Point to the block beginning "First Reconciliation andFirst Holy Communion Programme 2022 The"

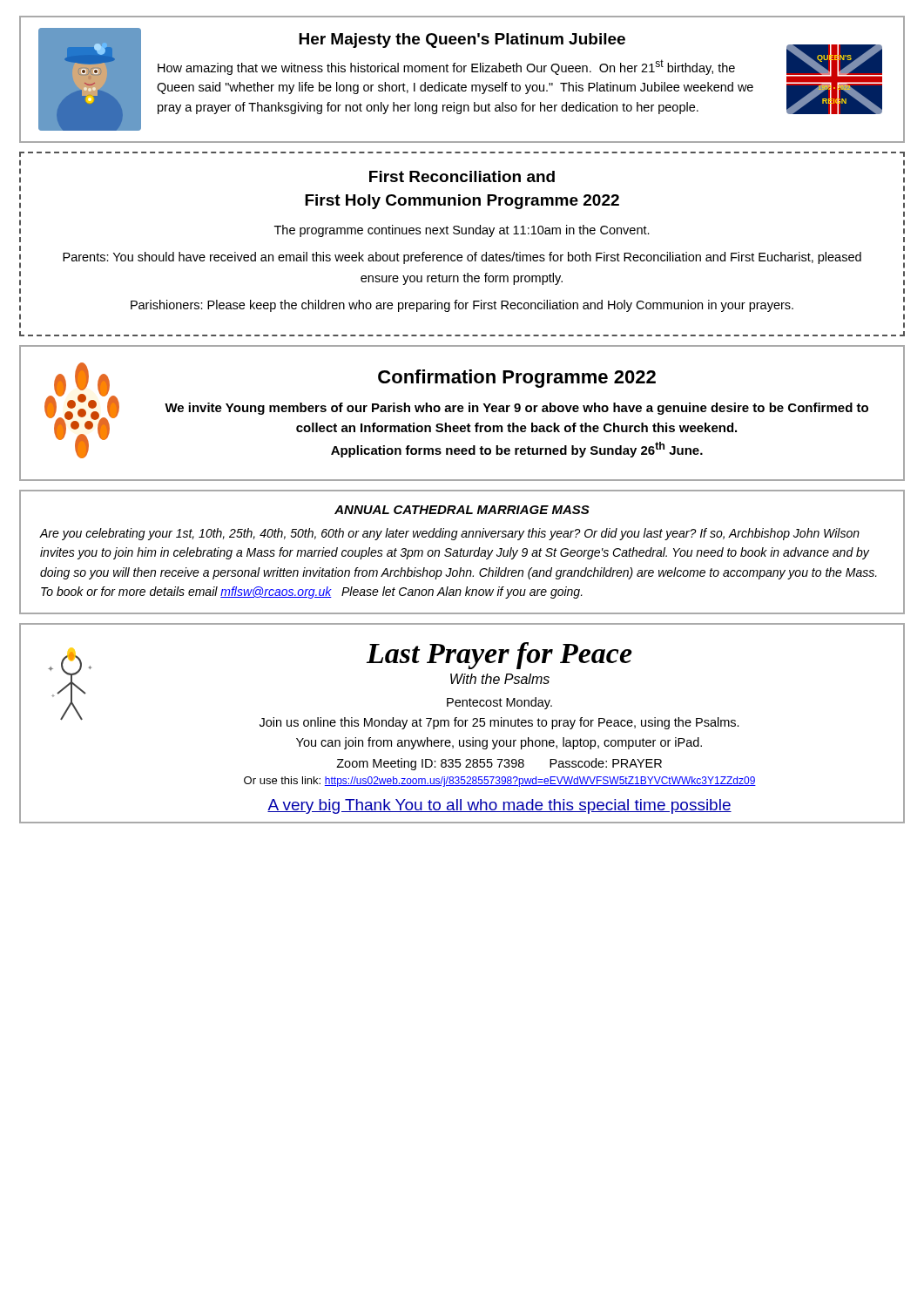462,240
